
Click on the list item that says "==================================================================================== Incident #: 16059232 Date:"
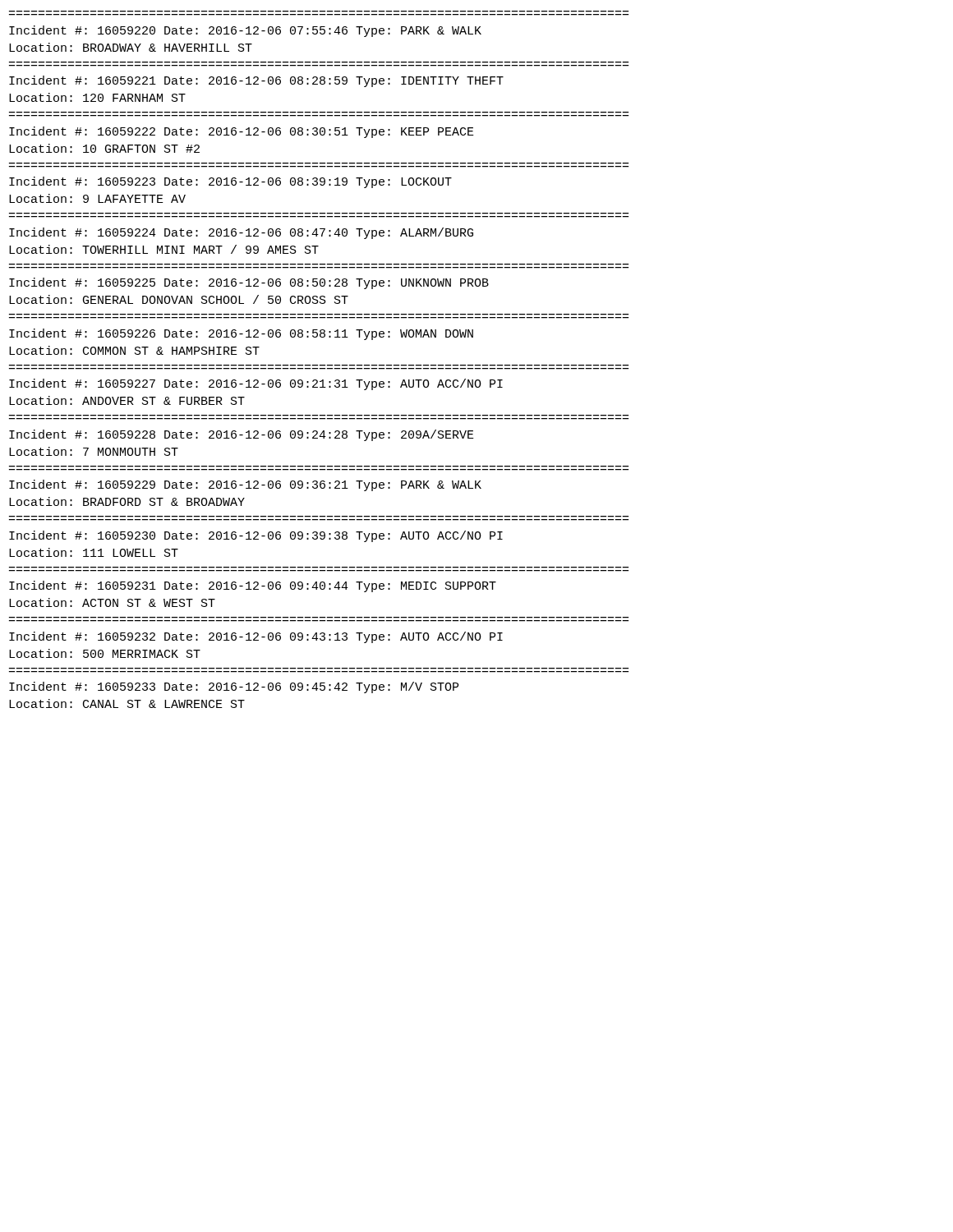click(x=476, y=638)
